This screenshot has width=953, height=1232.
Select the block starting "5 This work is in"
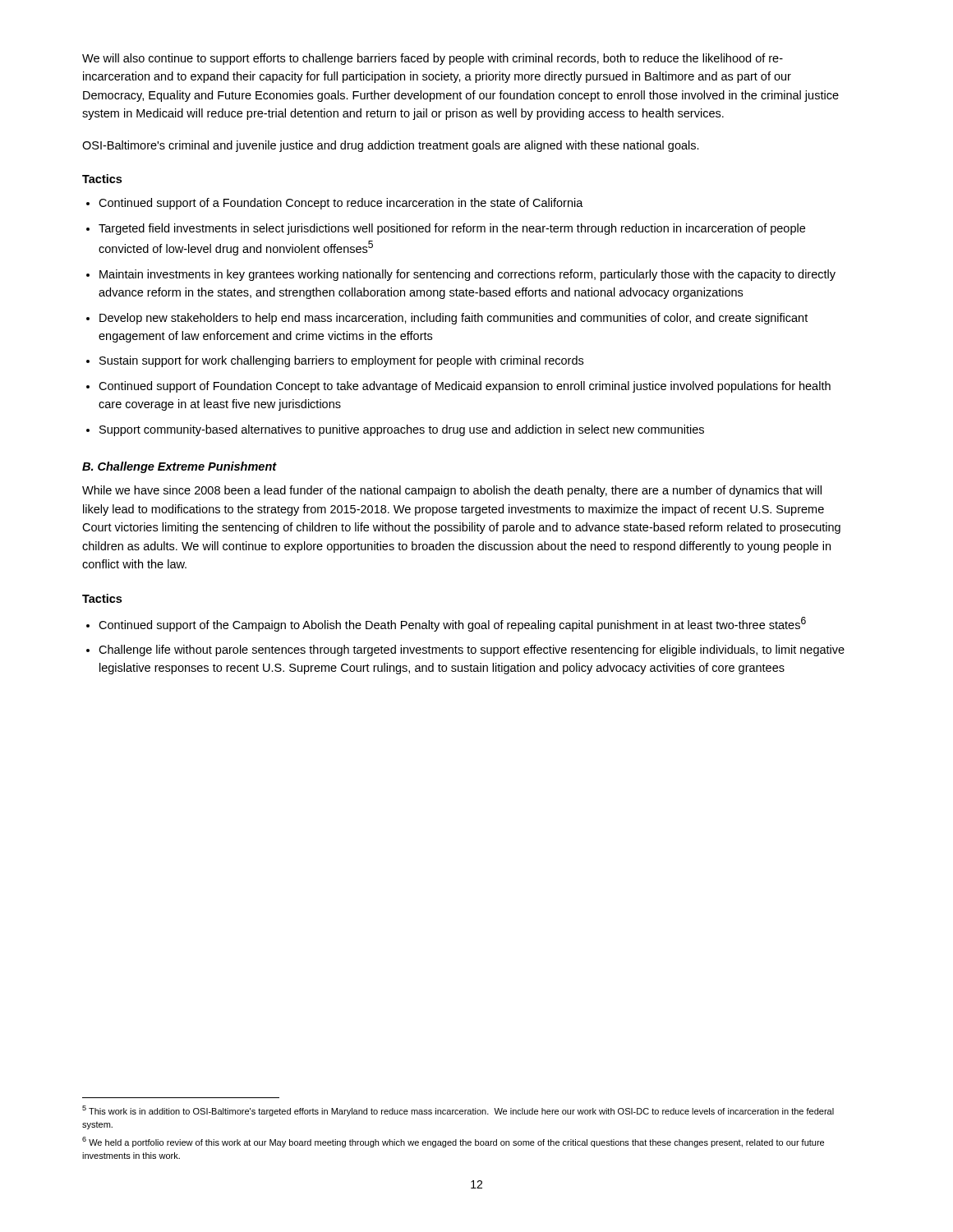458,1116
